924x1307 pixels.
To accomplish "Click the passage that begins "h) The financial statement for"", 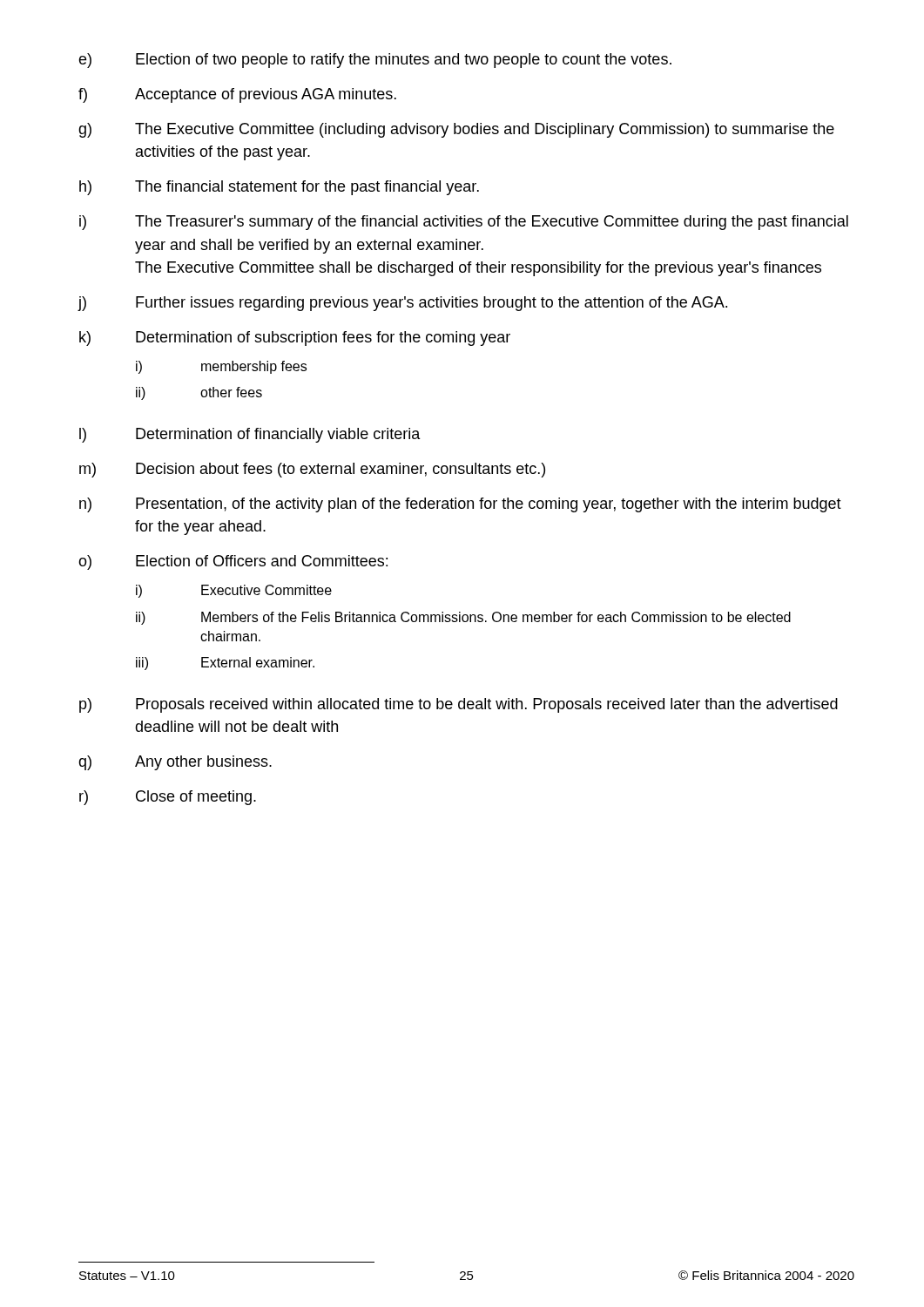I will (466, 187).
